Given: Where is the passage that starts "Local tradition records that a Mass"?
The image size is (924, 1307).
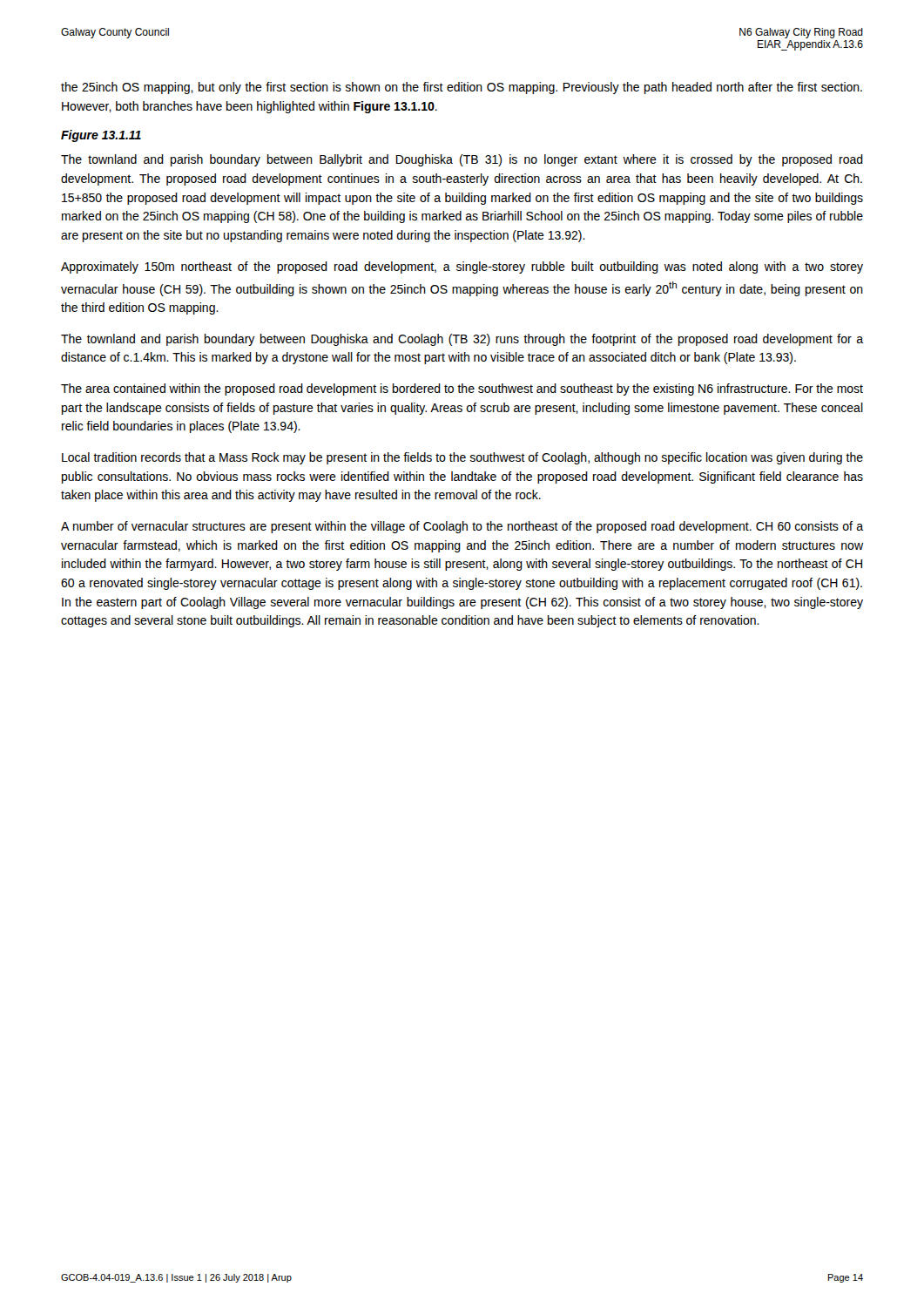Looking at the screenshot, I should pos(462,476).
